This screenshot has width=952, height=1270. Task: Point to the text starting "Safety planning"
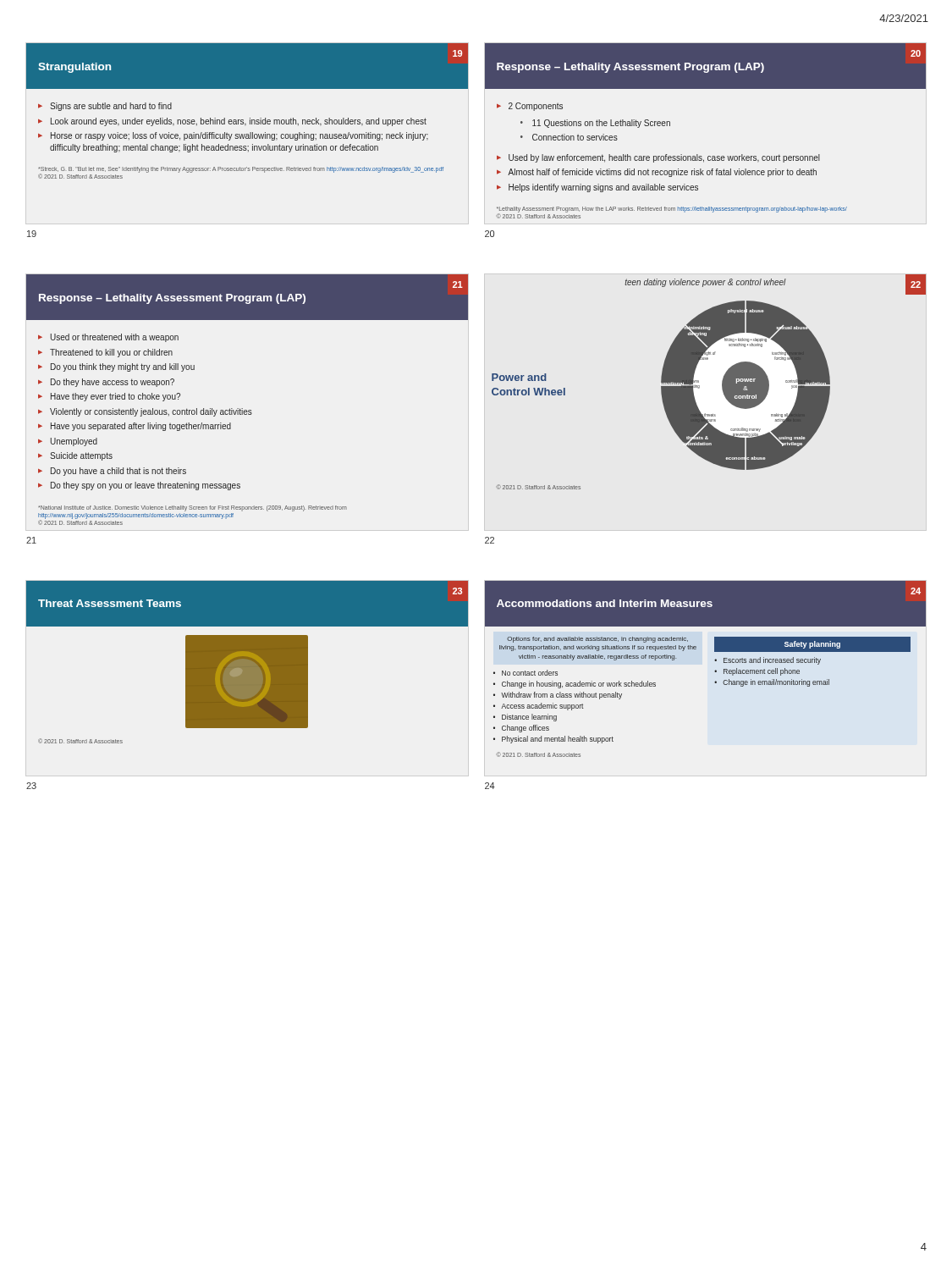812,644
